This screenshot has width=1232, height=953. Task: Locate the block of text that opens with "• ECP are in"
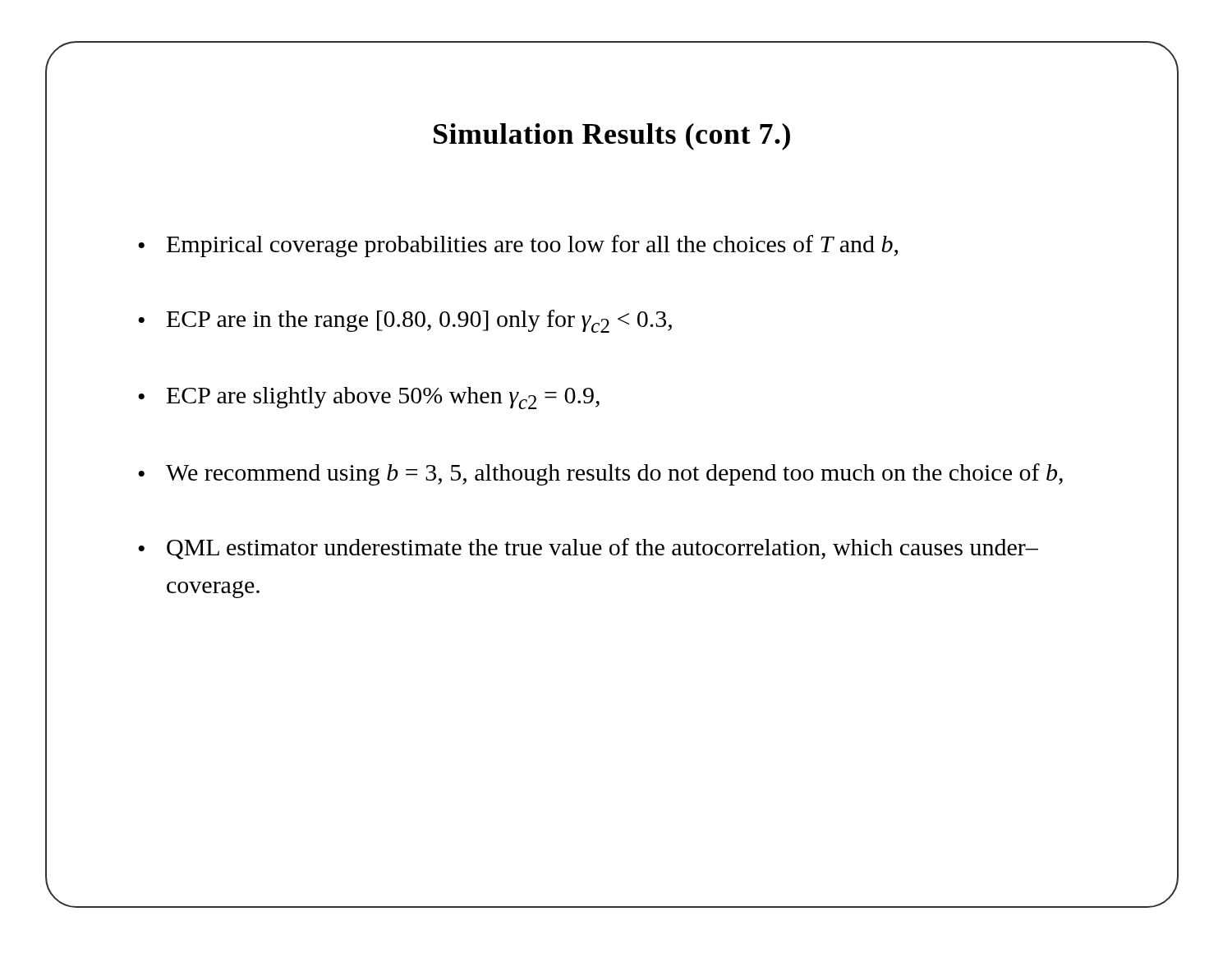[616, 321]
